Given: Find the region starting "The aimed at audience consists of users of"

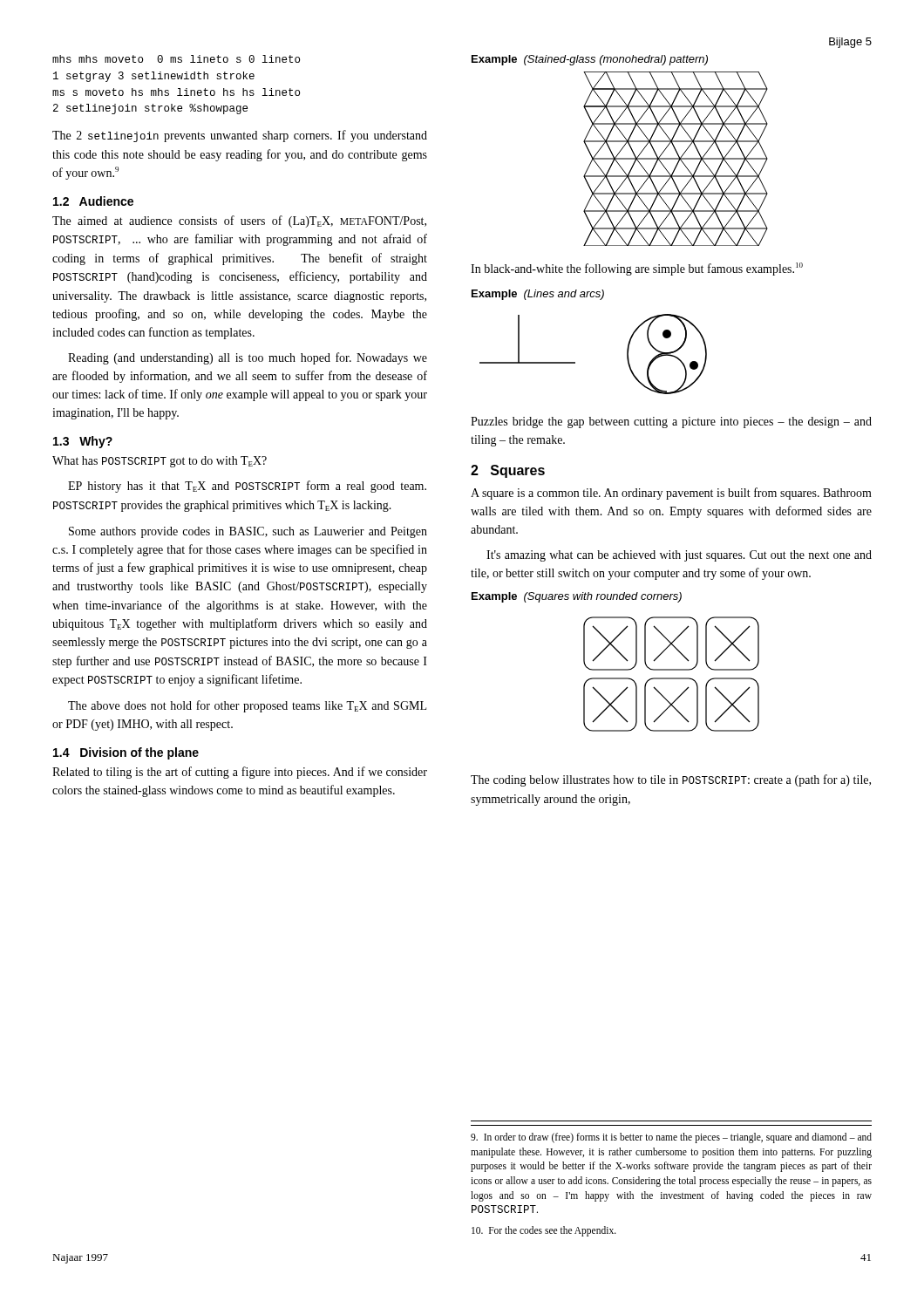Looking at the screenshot, I should 240,317.
